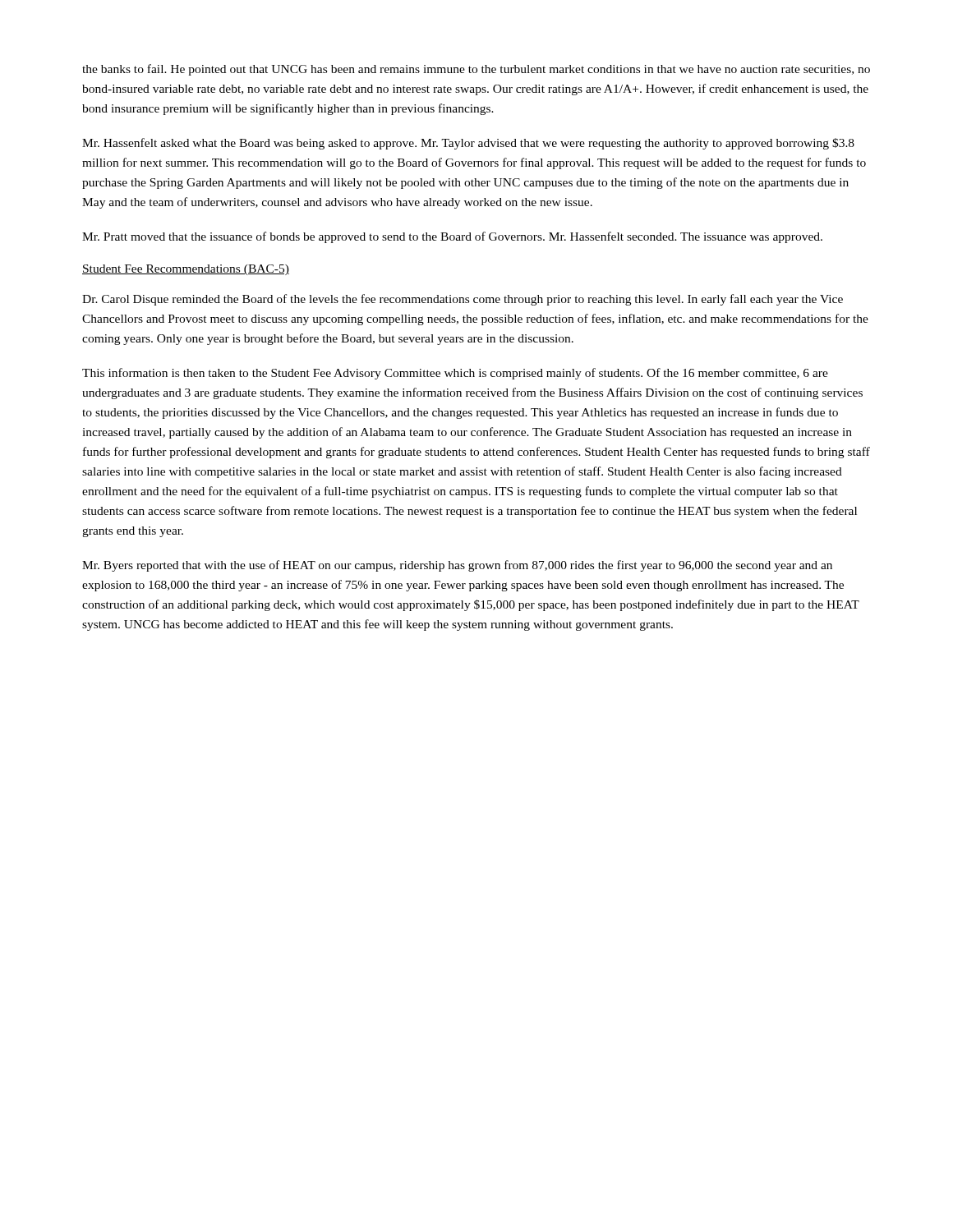Navigate to the element starting "the banks to fail."

coord(476,88)
